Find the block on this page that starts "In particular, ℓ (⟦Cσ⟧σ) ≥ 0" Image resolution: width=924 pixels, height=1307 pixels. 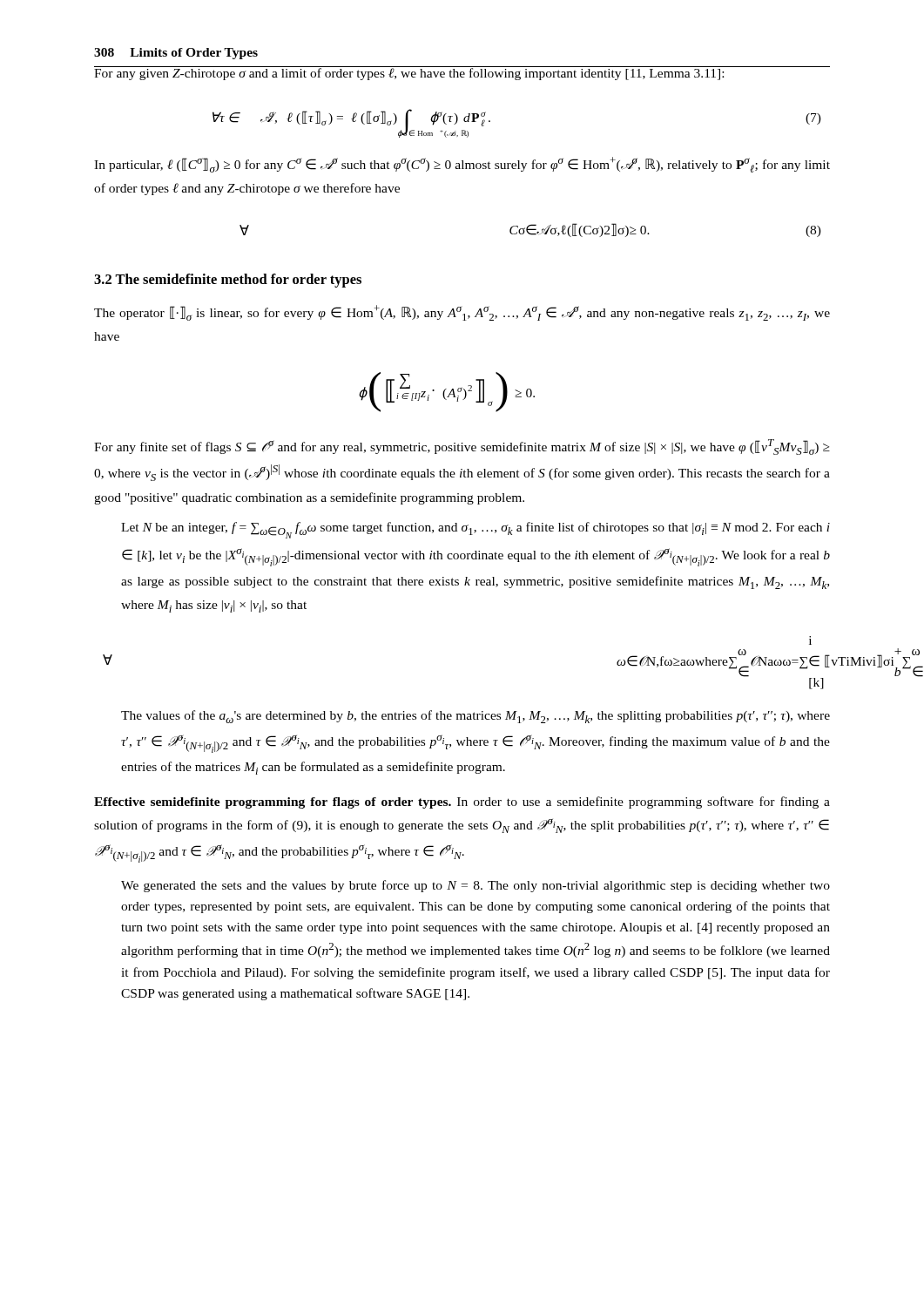point(462,175)
